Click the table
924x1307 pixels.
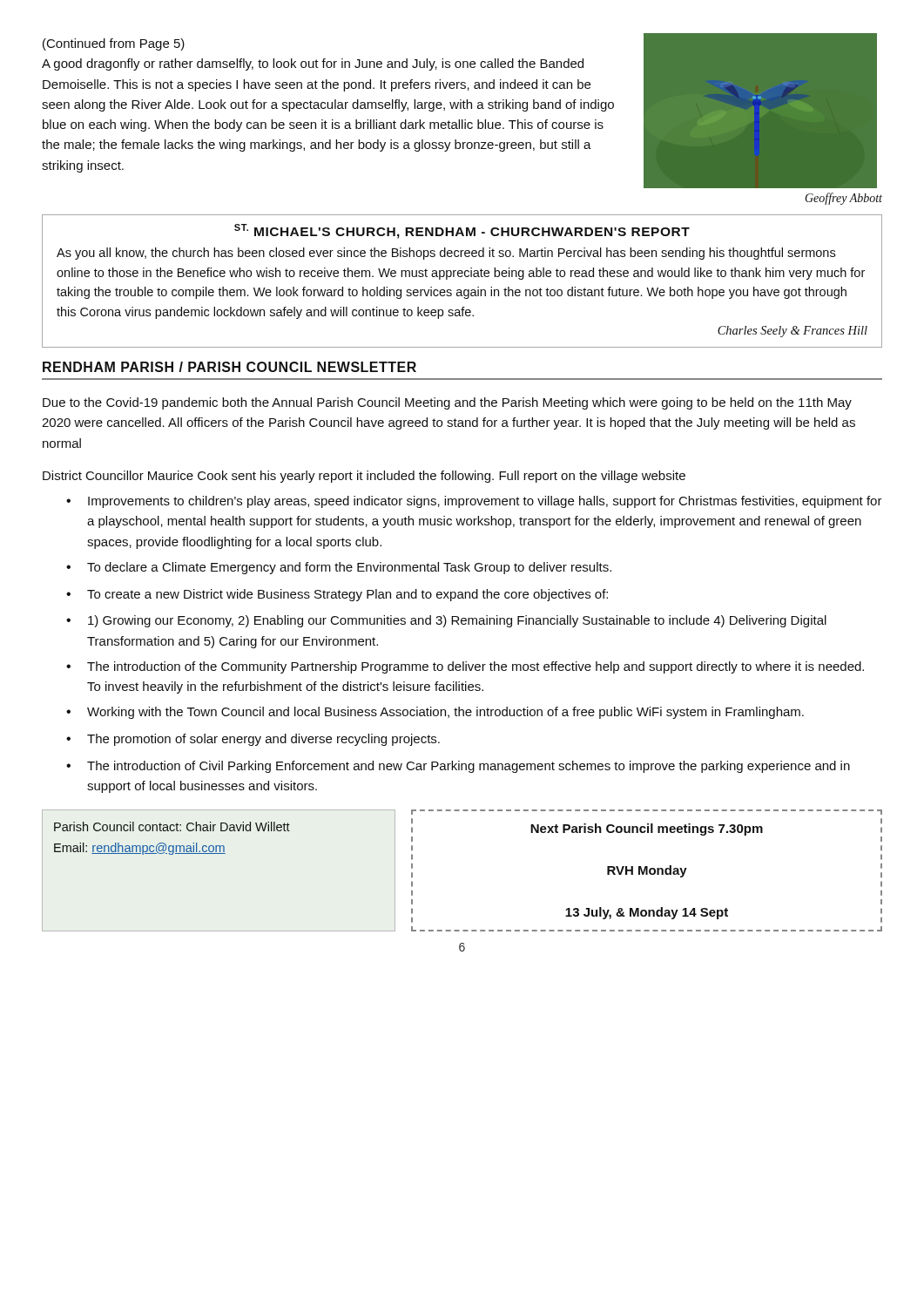[x=462, y=281]
